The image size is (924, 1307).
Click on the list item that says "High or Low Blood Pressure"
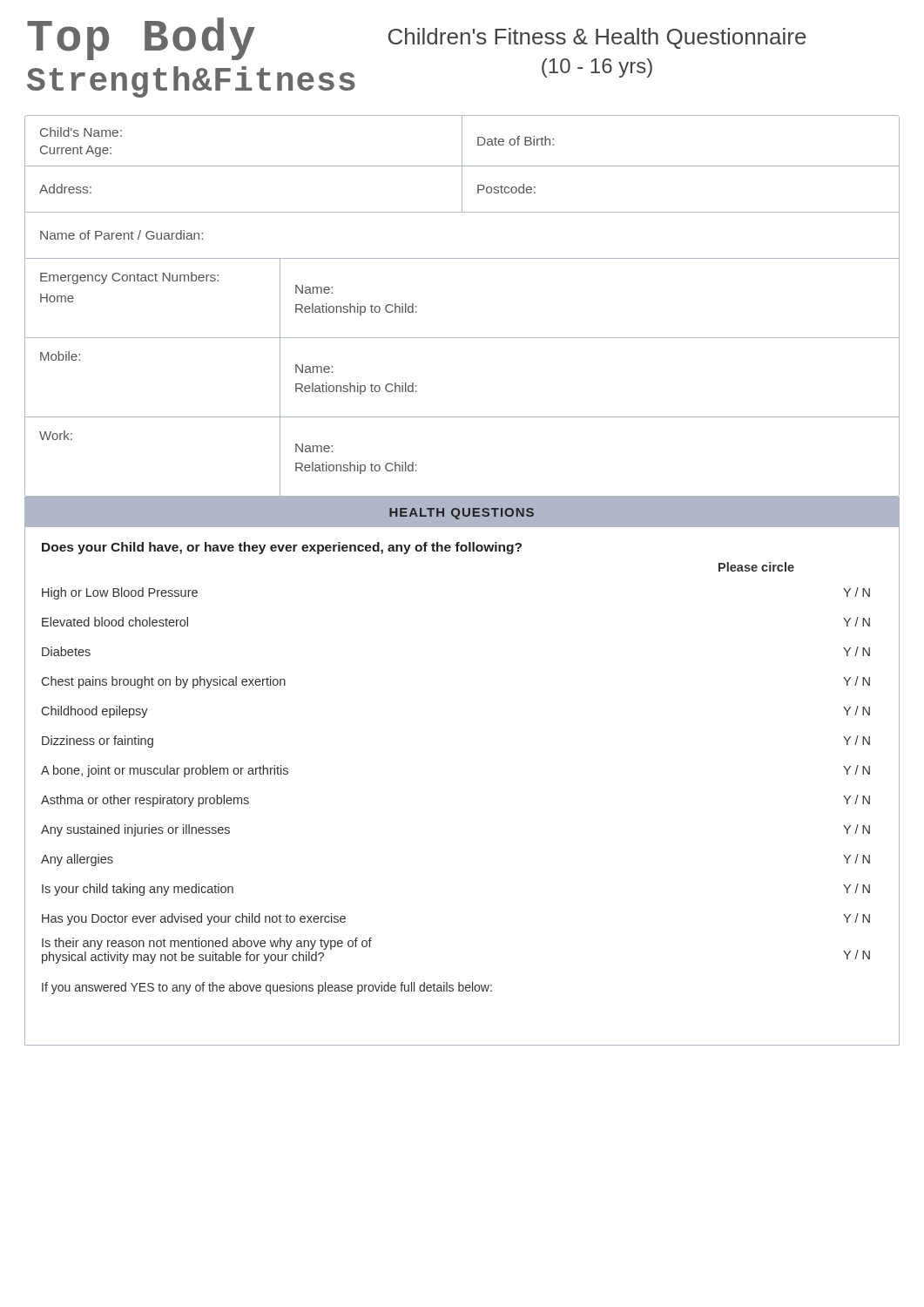(x=121, y=593)
